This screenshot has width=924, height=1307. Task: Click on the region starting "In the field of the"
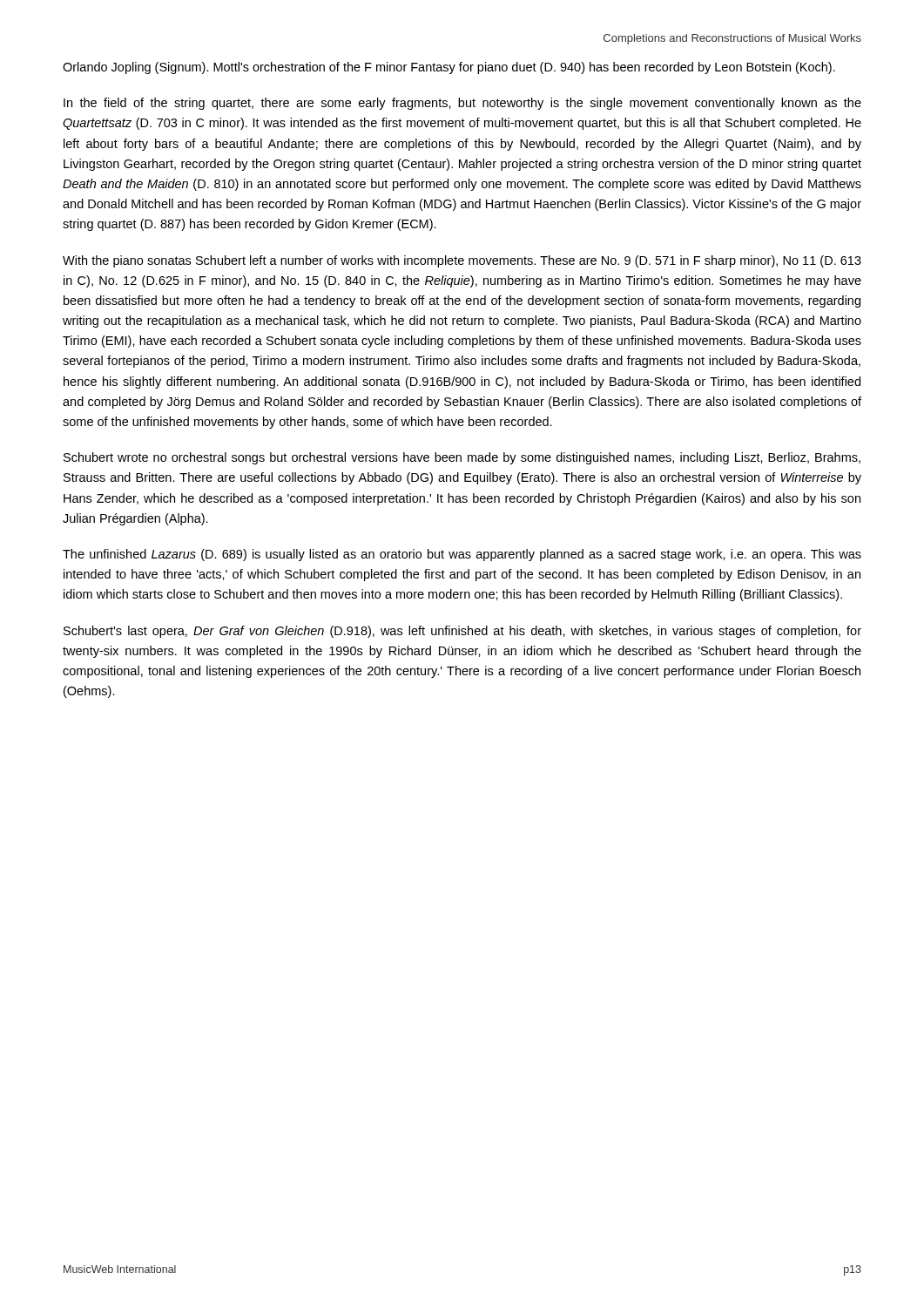(x=462, y=164)
